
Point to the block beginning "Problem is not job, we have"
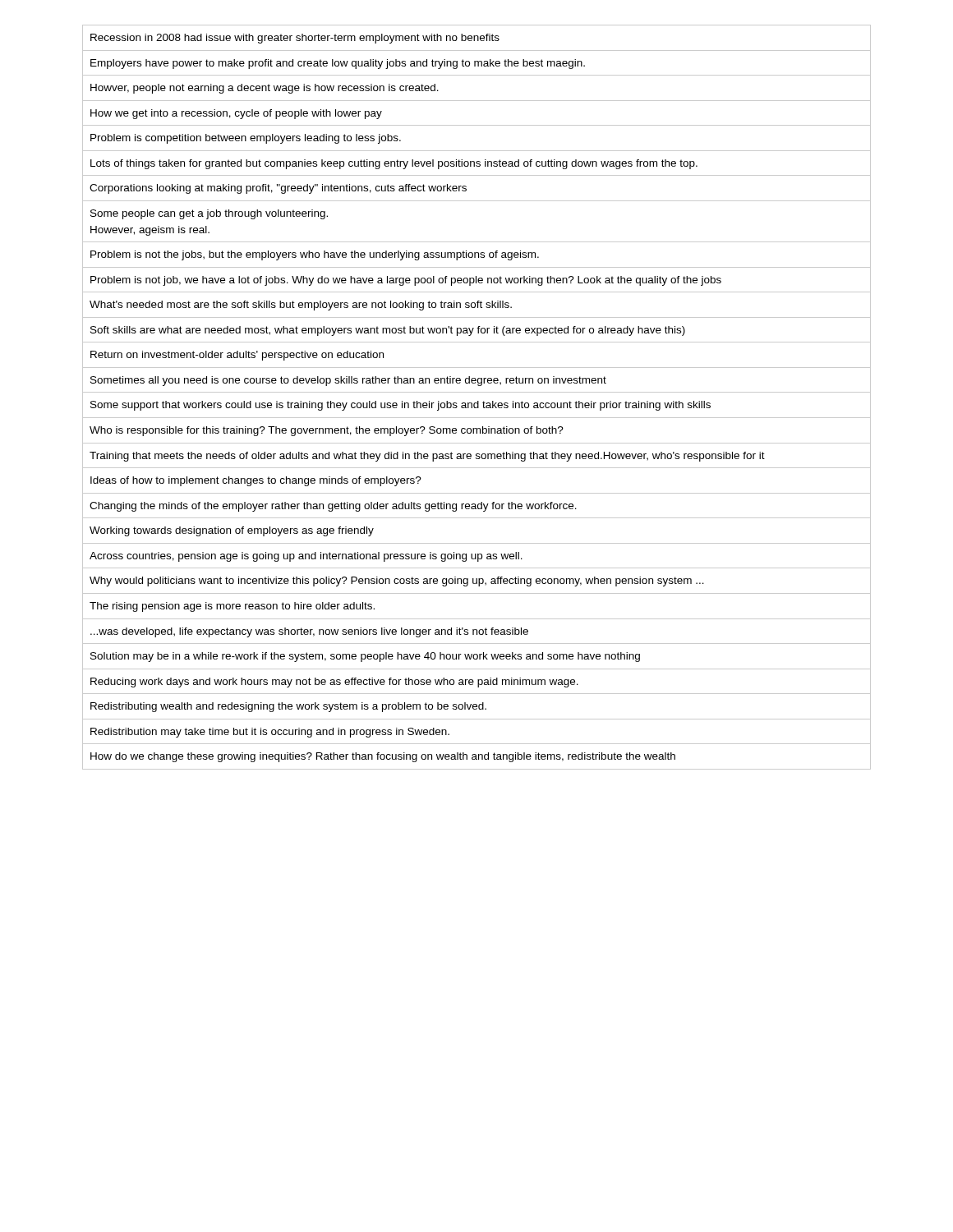406,279
